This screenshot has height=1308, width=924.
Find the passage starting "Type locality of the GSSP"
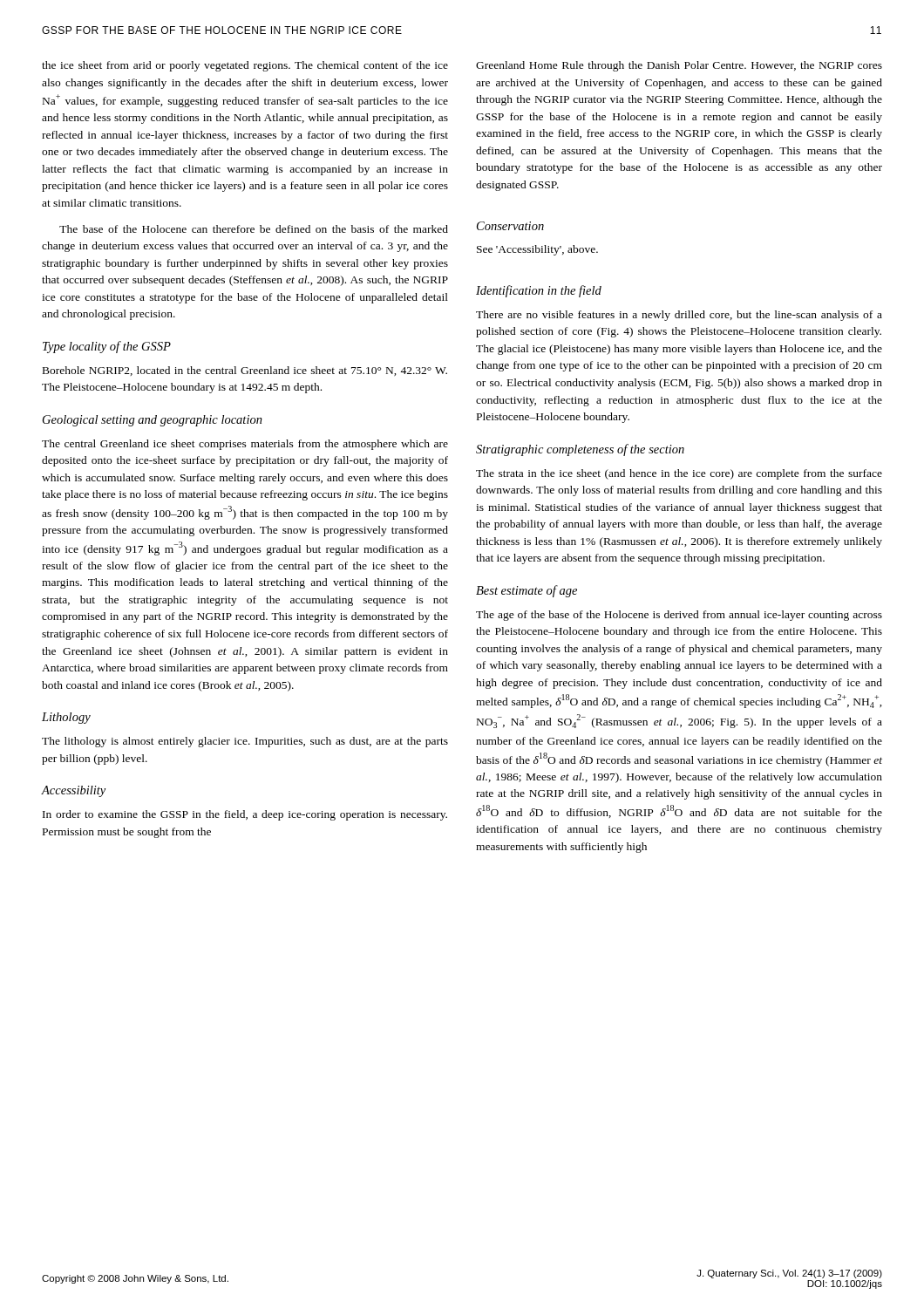(106, 346)
